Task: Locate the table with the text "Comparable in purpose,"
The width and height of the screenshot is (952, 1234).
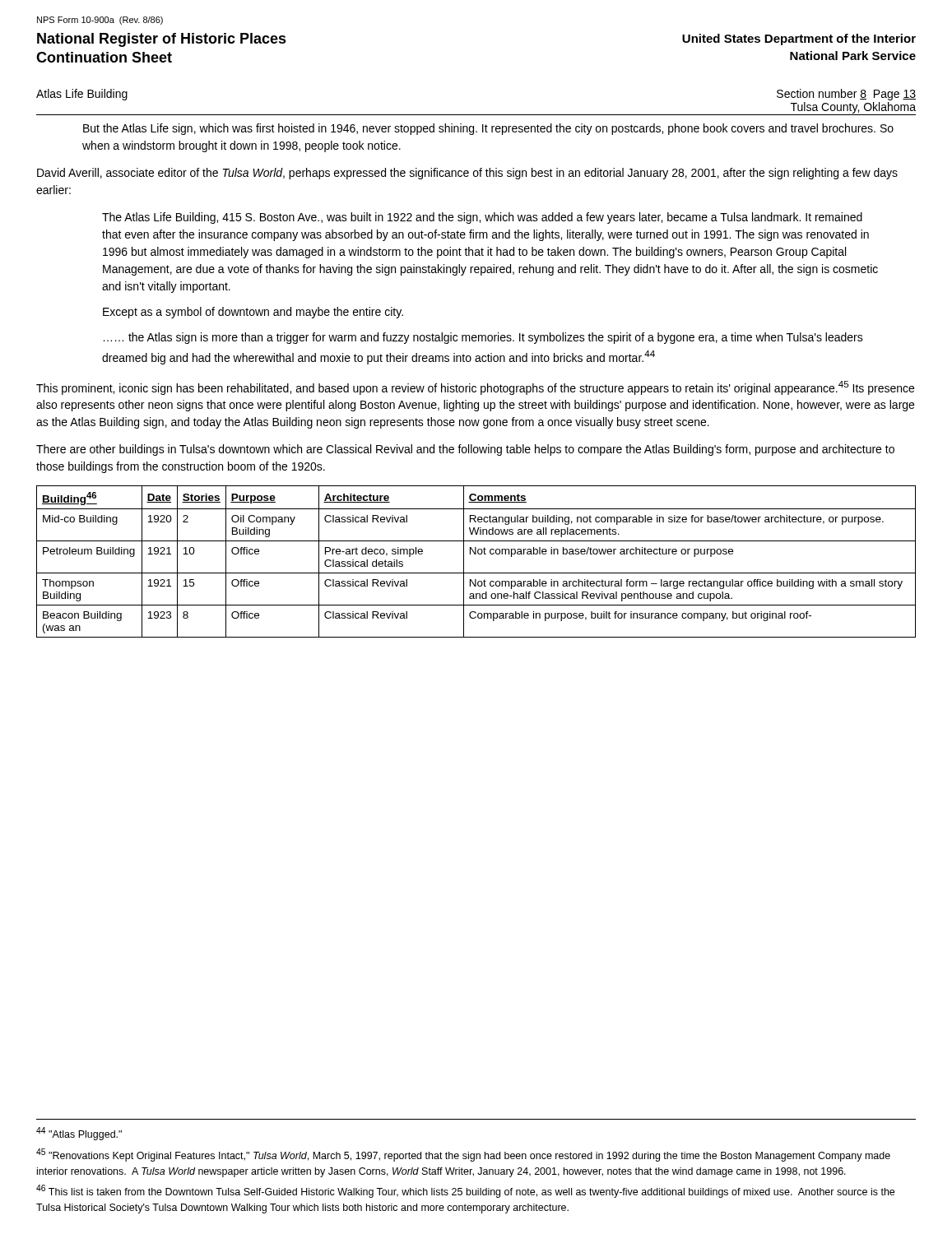Action: pos(476,561)
